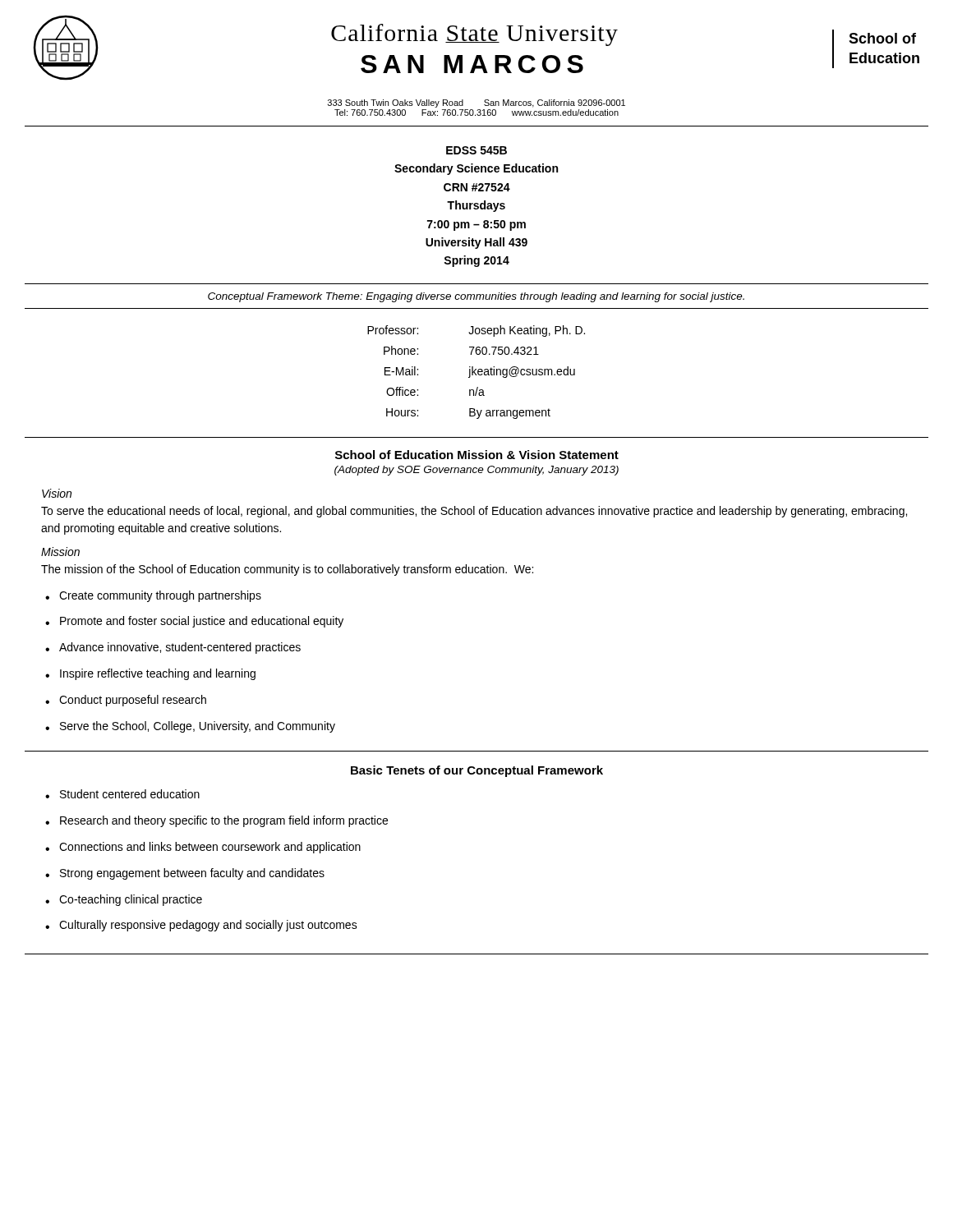Navigate to the passage starting "Mission The mission of the School"

(x=476, y=561)
